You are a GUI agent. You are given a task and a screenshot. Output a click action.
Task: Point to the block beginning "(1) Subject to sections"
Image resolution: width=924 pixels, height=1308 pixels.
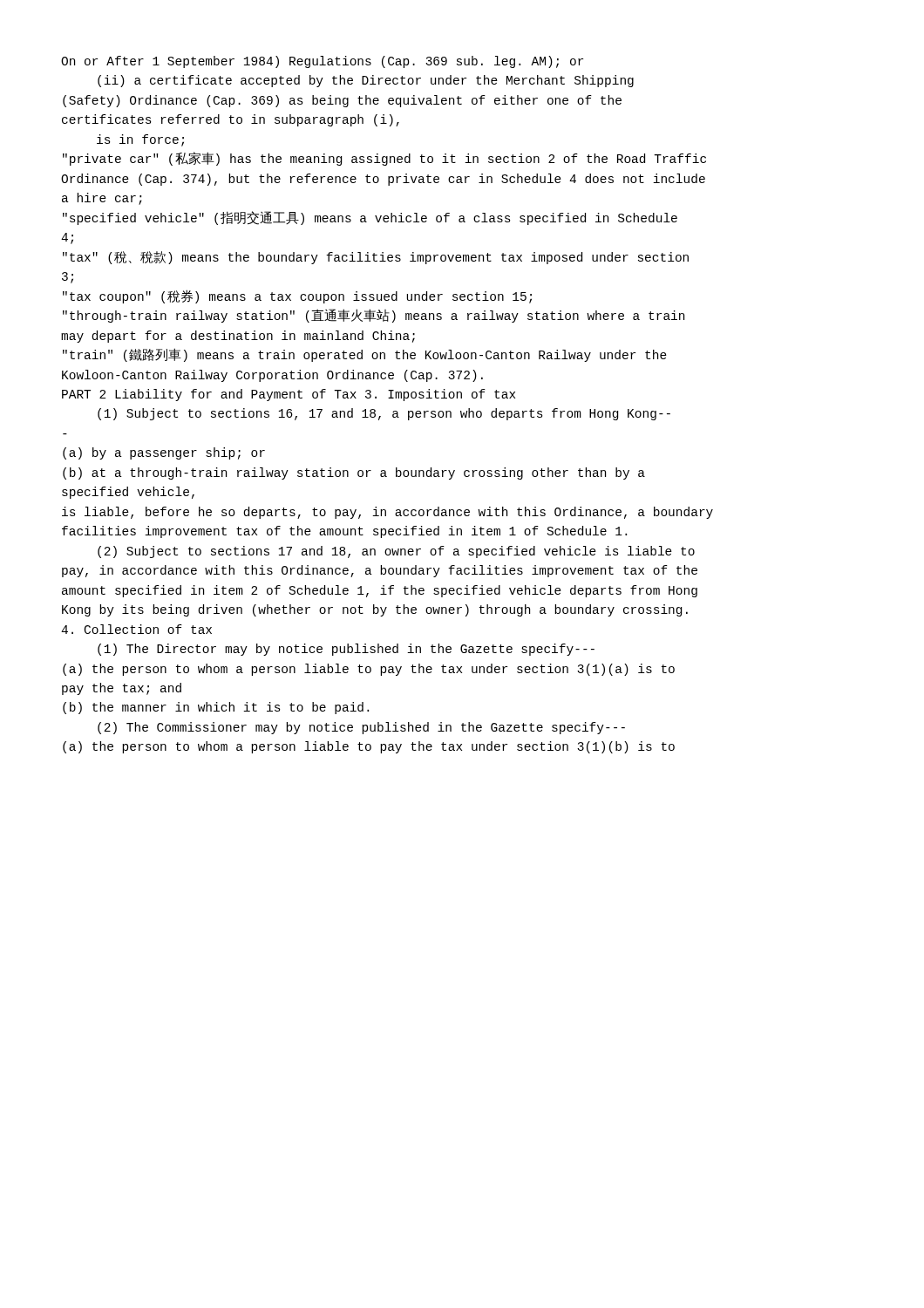pyautogui.click(x=462, y=425)
